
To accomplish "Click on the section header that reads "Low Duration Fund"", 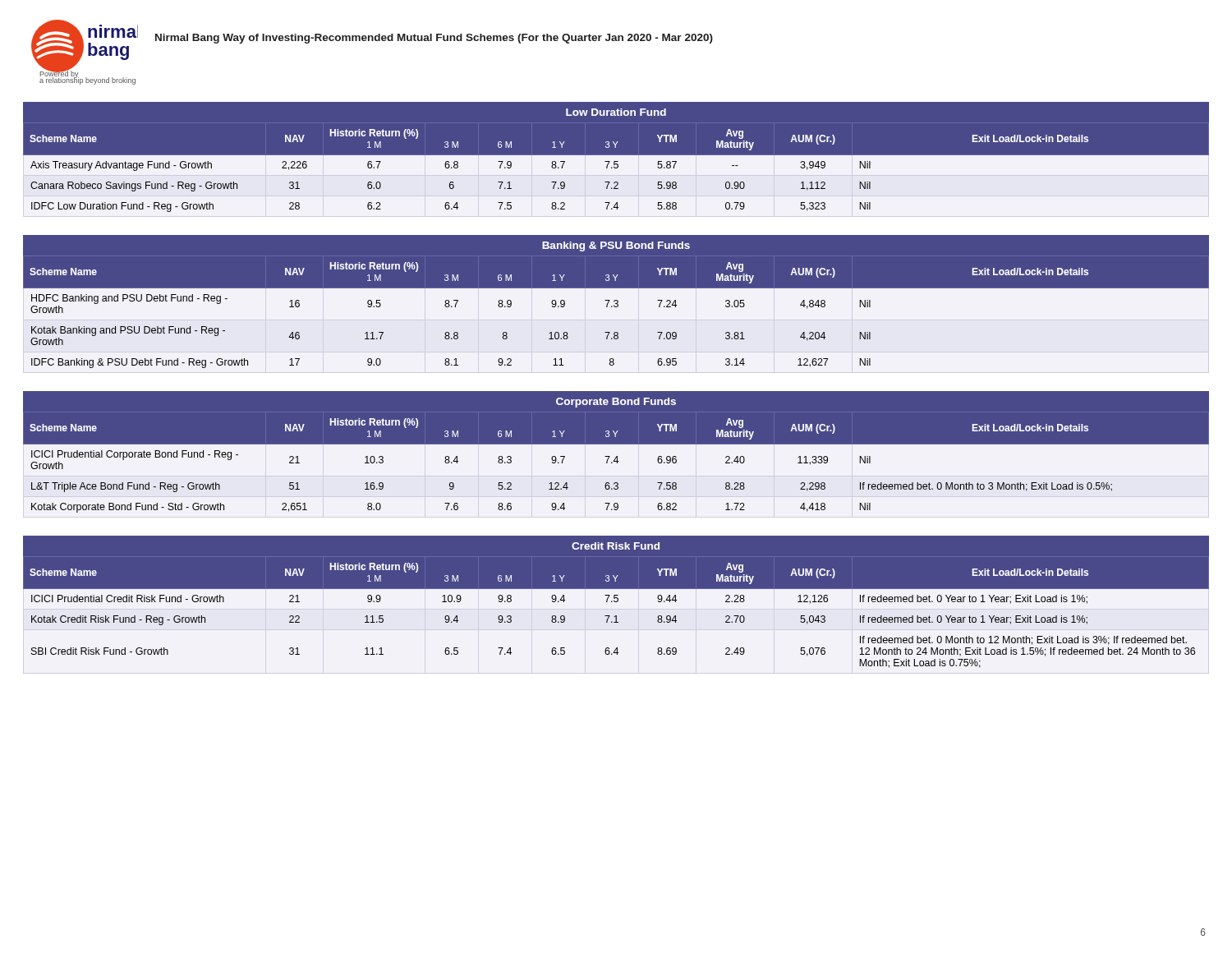I will point(616,112).
